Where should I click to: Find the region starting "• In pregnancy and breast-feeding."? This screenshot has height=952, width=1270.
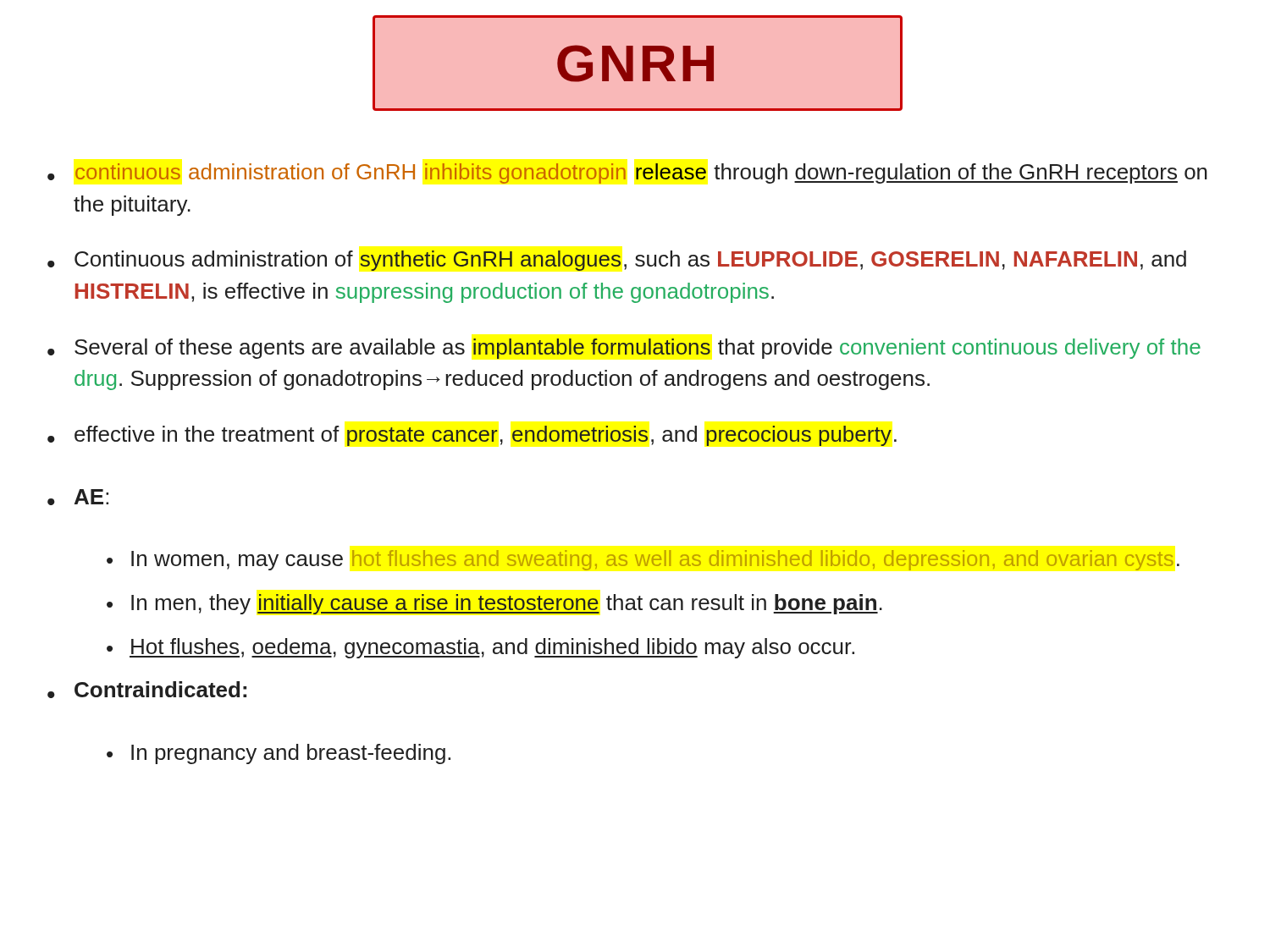(279, 754)
